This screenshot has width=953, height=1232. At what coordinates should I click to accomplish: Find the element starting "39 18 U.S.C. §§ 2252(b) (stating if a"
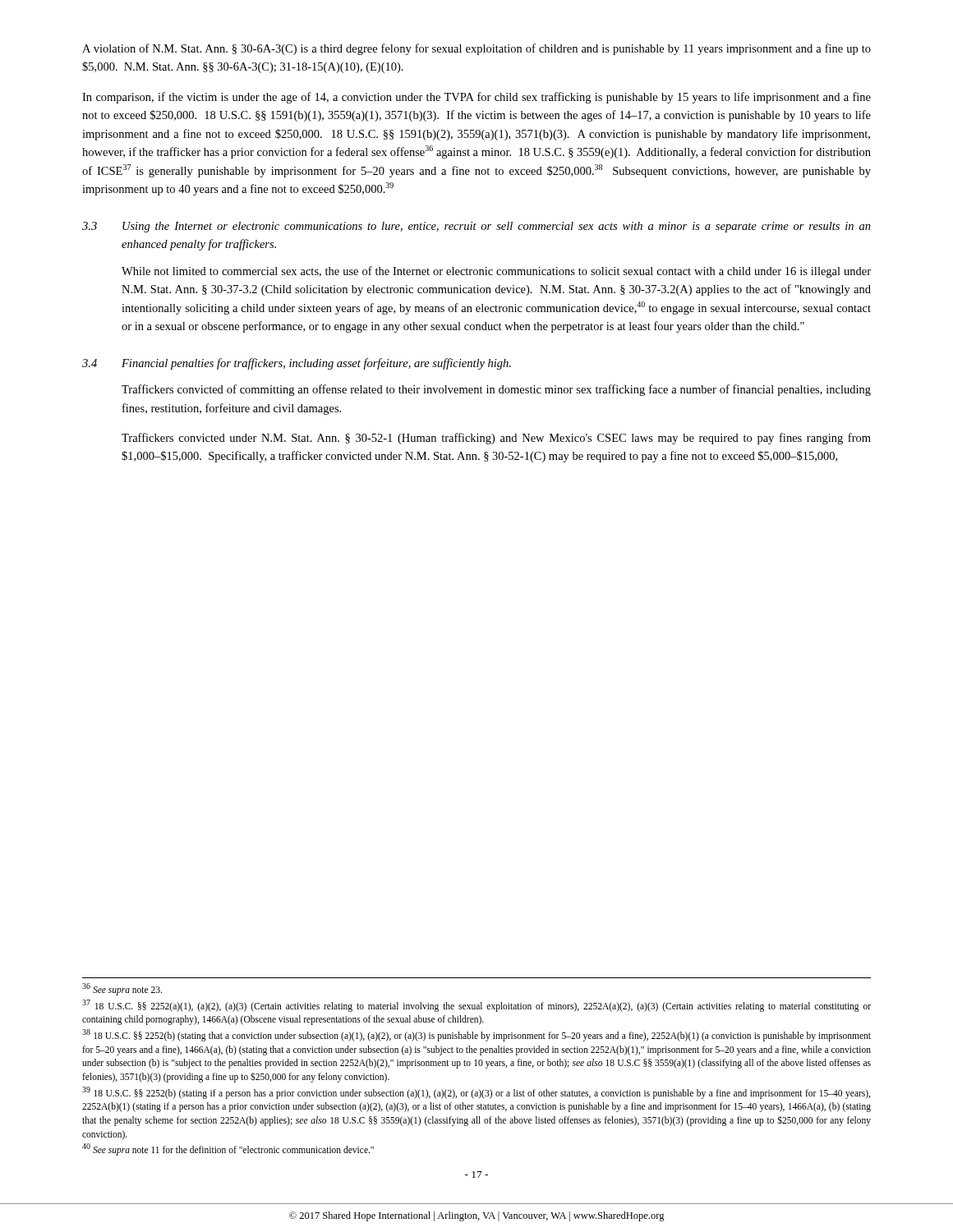click(x=476, y=1113)
